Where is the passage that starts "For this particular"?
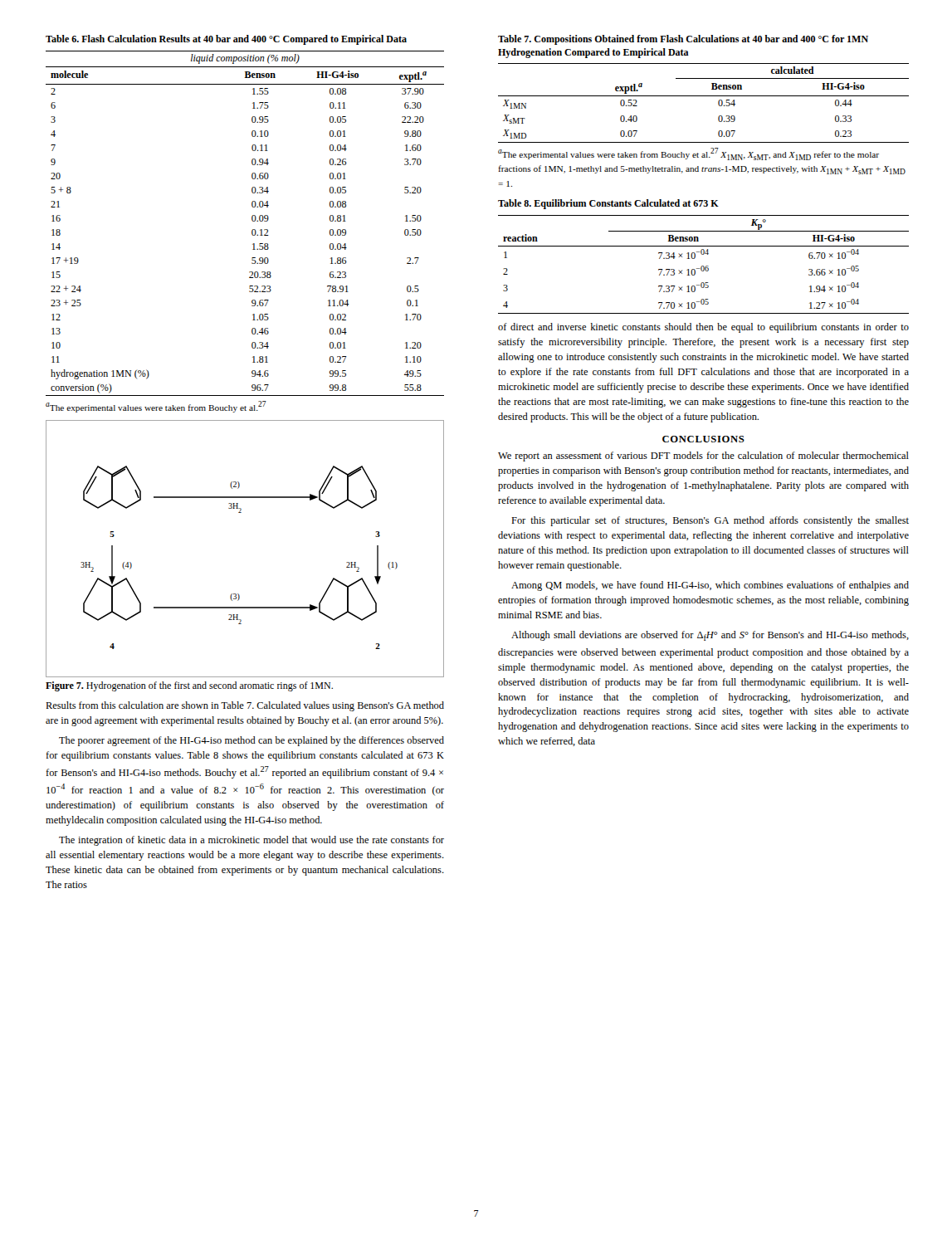Image resolution: width=952 pixels, height=1245 pixels. point(703,543)
